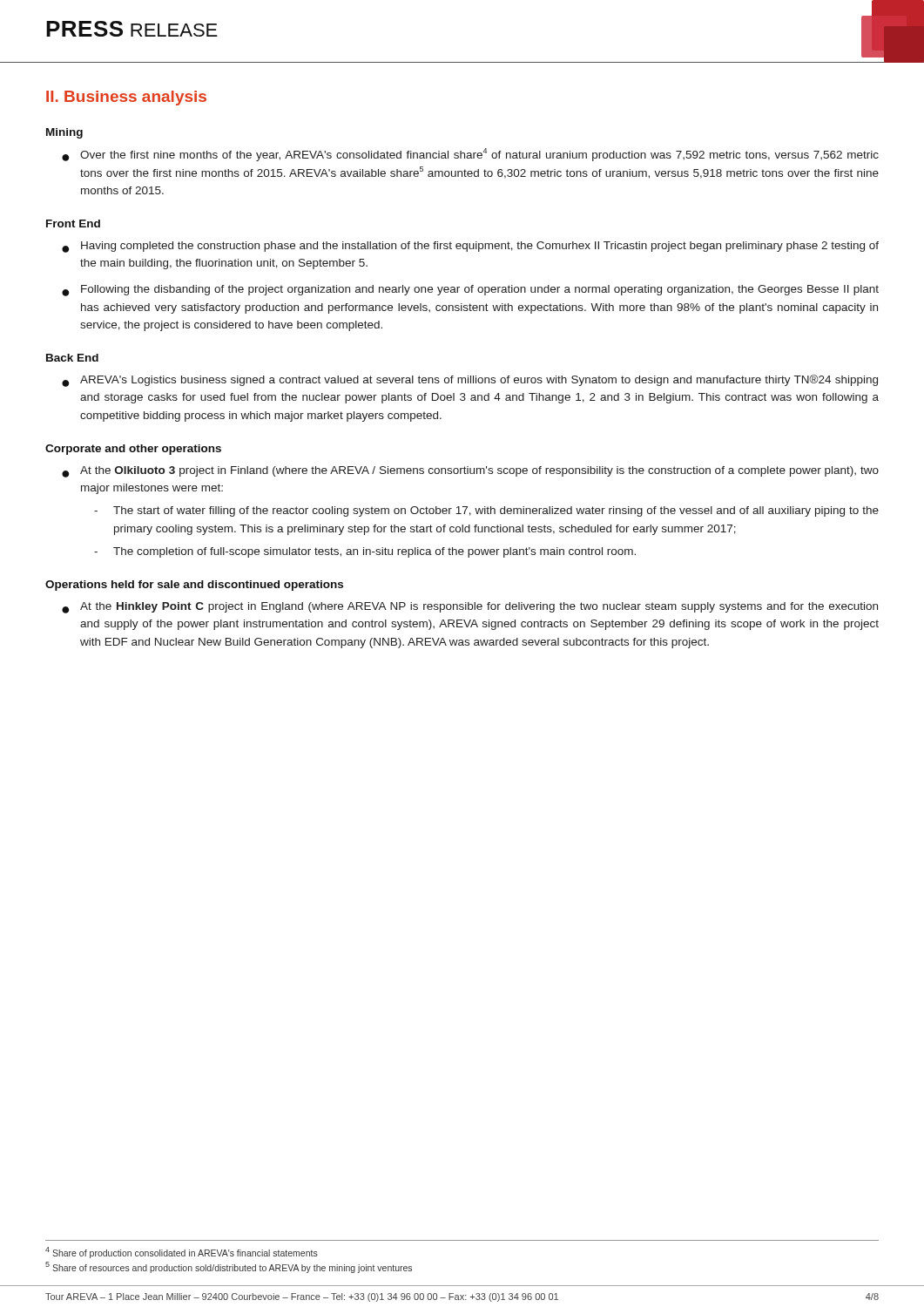This screenshot has height=1307, width=924.
Task: Click on the list item that reads "● At the Olkiluoto 3"
Action: 470,511
